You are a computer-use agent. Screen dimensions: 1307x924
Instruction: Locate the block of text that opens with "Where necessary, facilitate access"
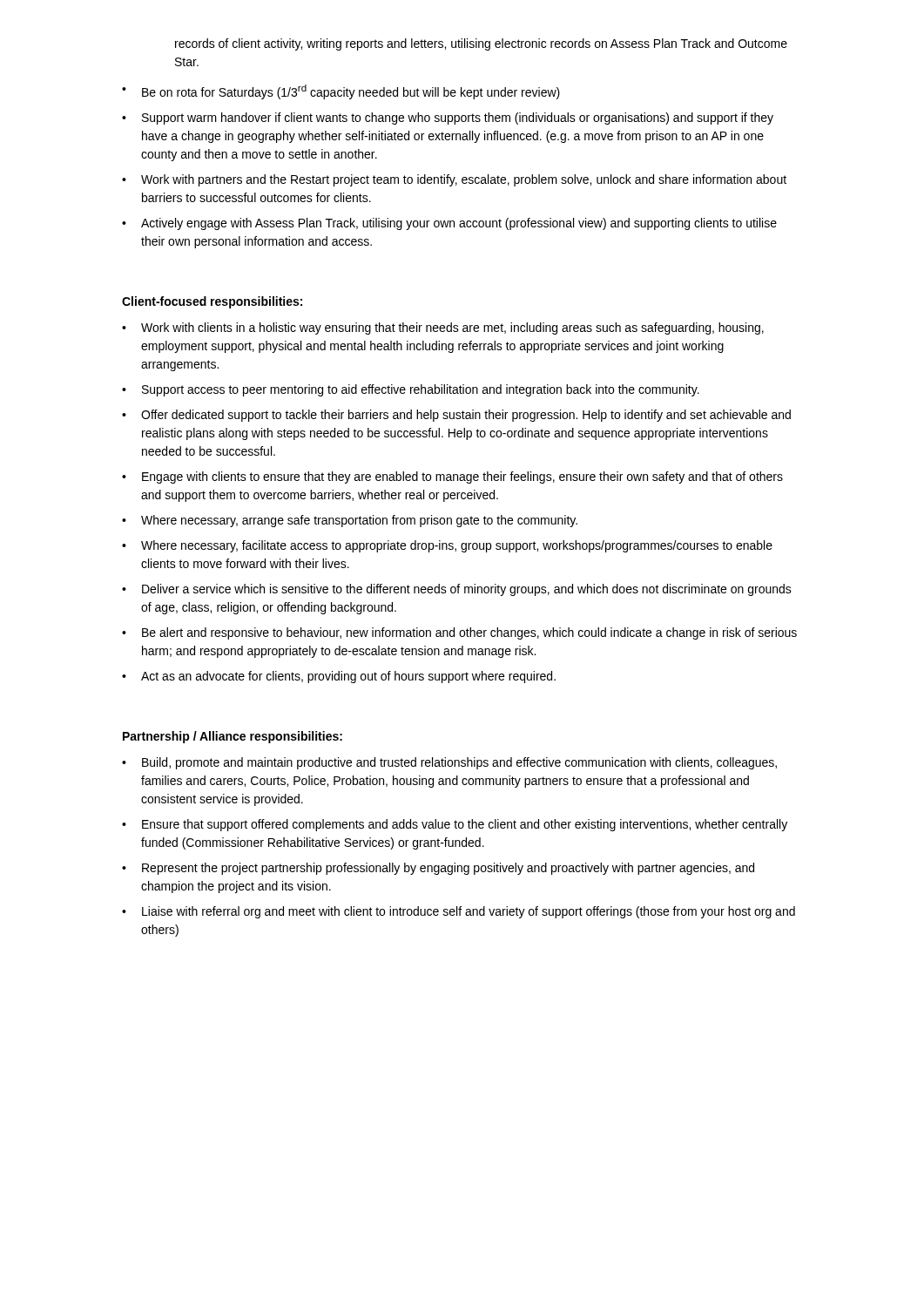click(x=457, y=554)
